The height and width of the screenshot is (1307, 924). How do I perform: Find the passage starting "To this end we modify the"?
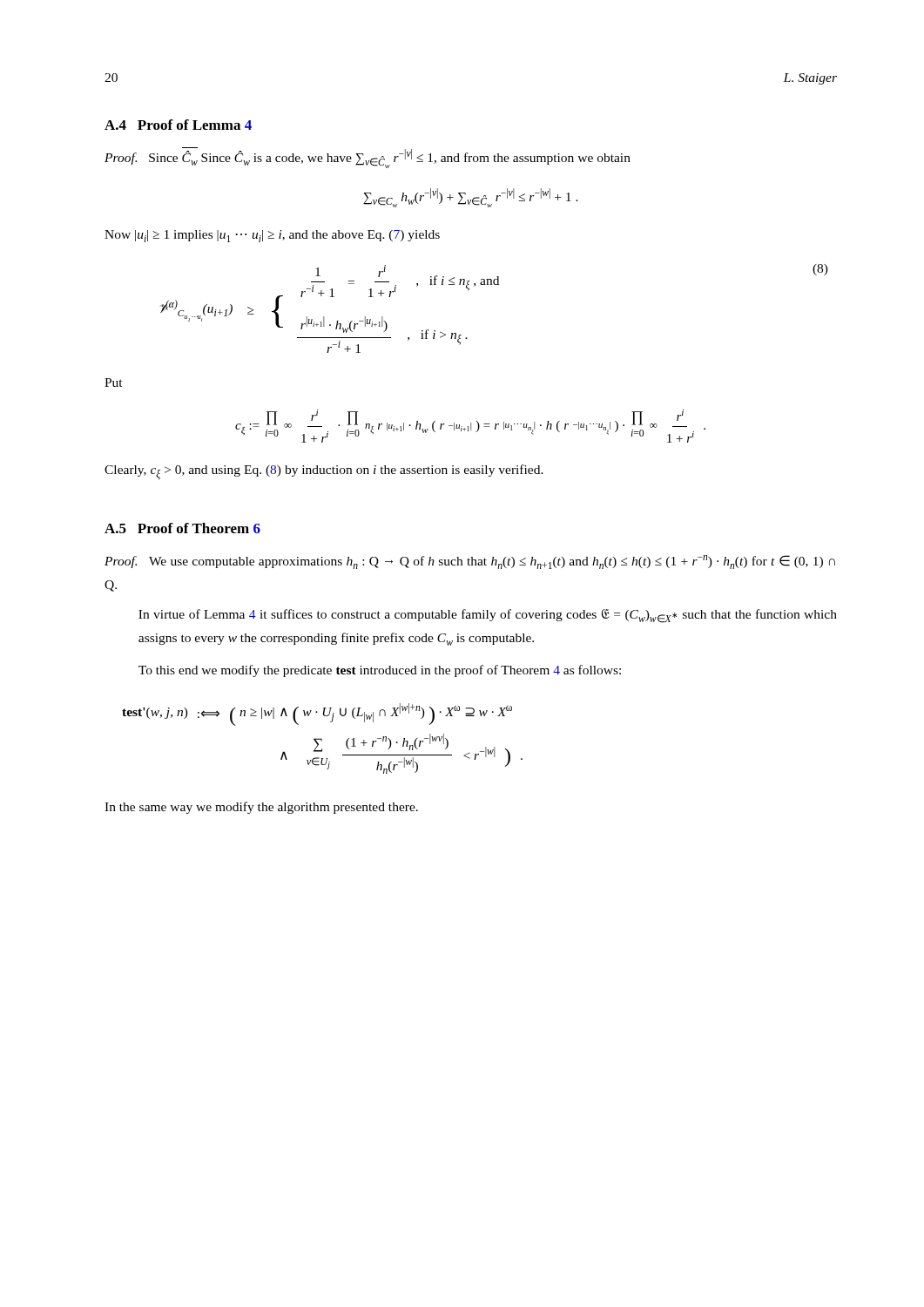pyautogui.click(x=380, y=670)
